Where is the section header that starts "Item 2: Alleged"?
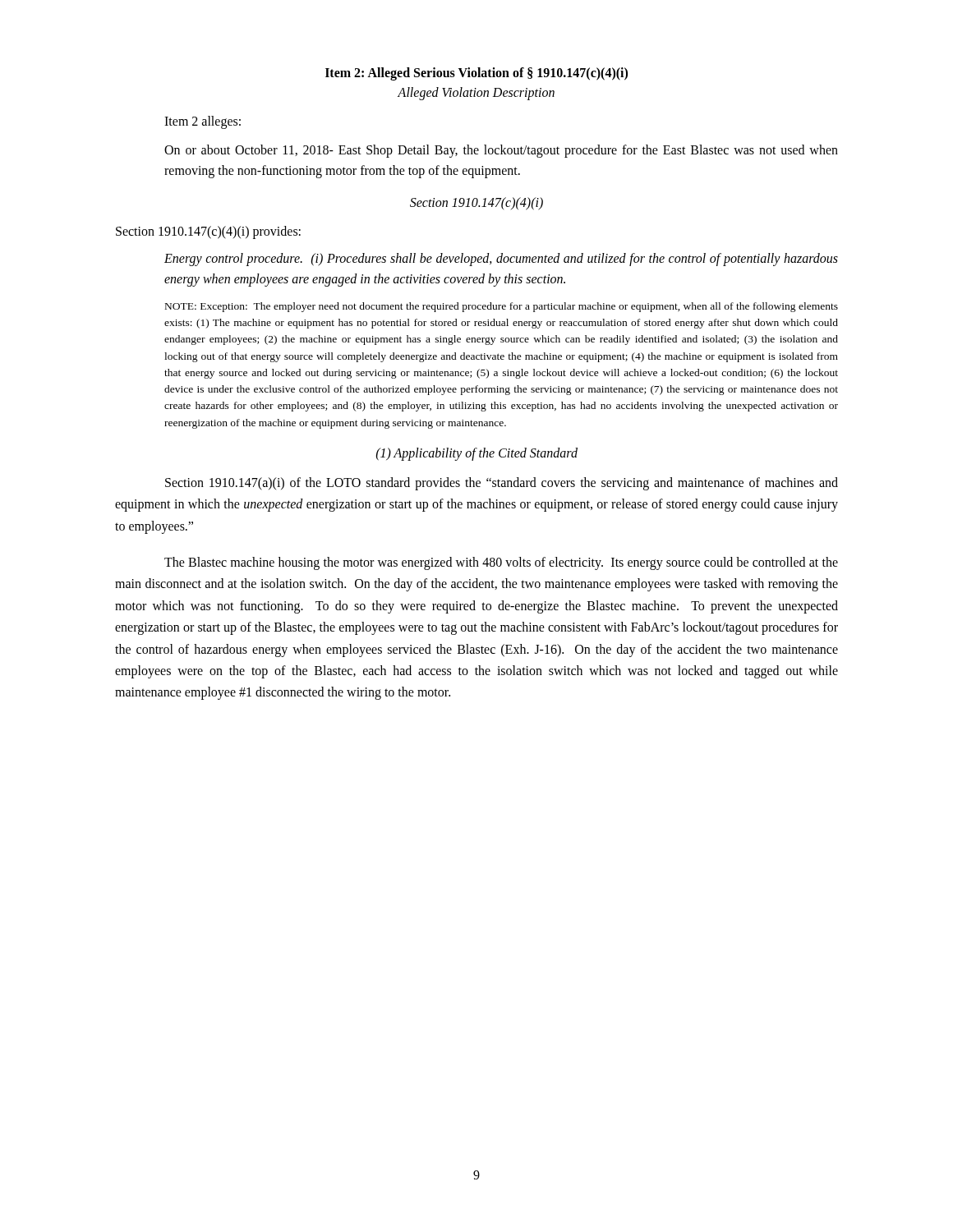The image size is (953, 1232). [476, 73]
